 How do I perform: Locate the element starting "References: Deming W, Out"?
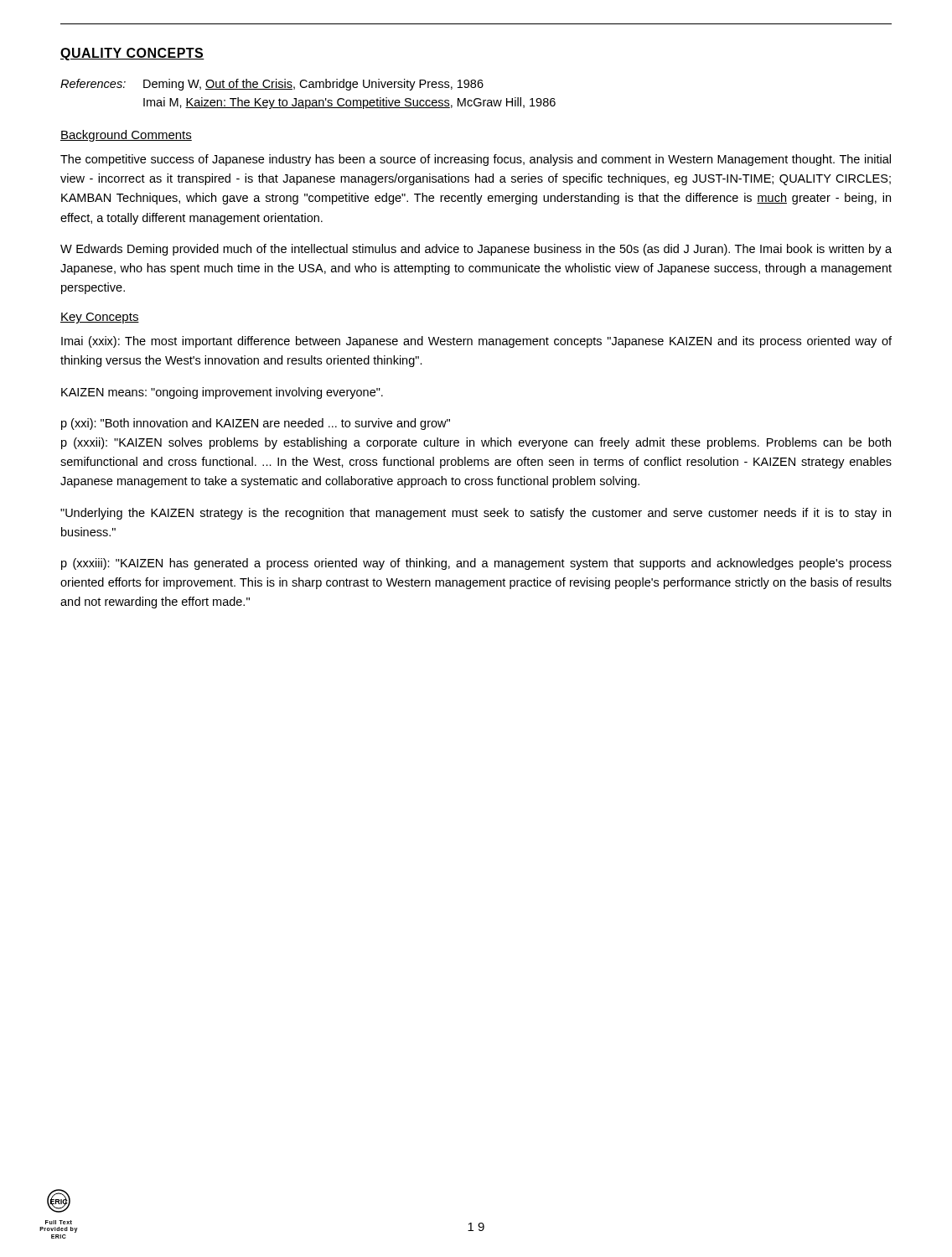click(x=308, y=93)
